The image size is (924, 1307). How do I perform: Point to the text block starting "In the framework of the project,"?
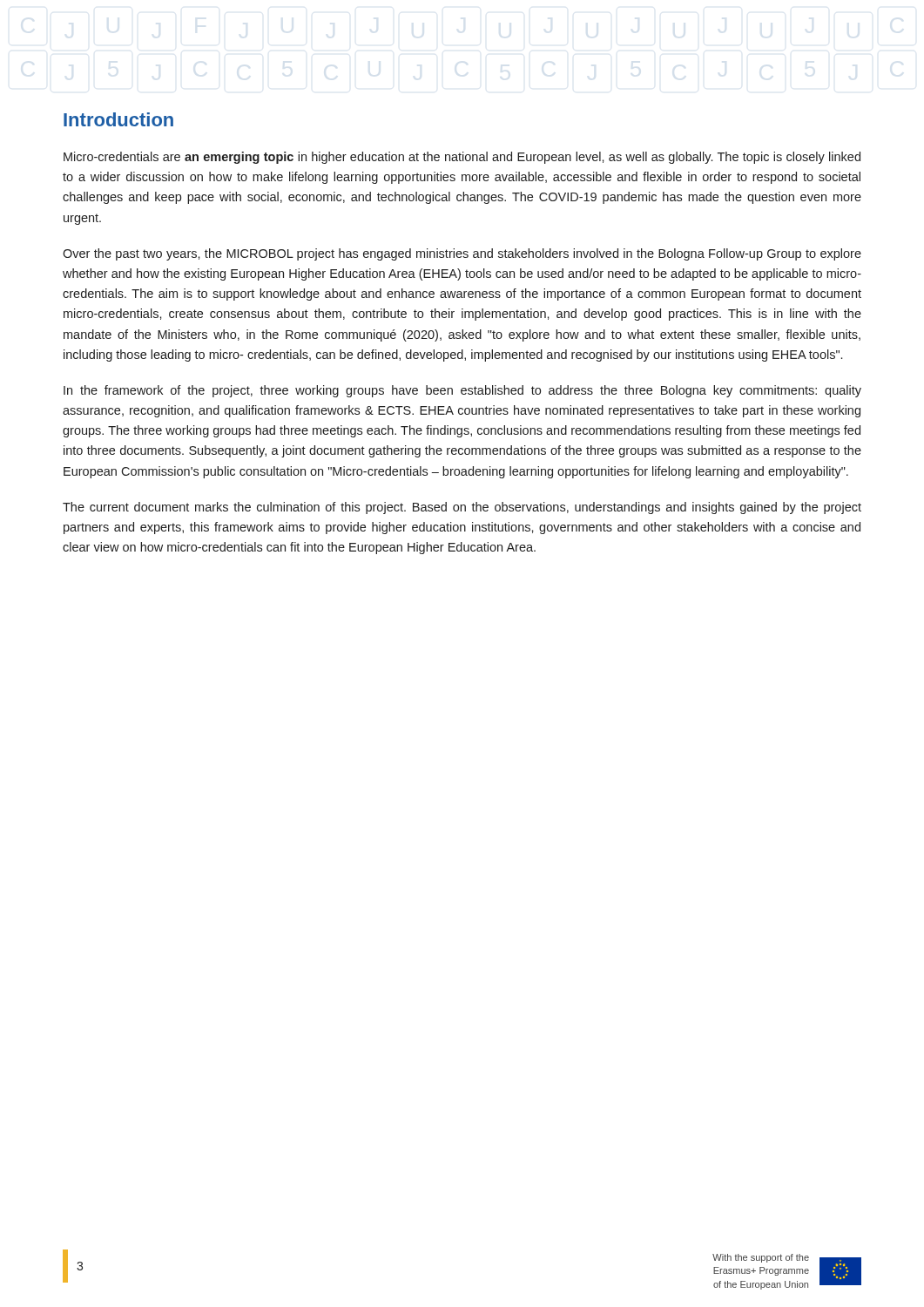click(462, 431)
